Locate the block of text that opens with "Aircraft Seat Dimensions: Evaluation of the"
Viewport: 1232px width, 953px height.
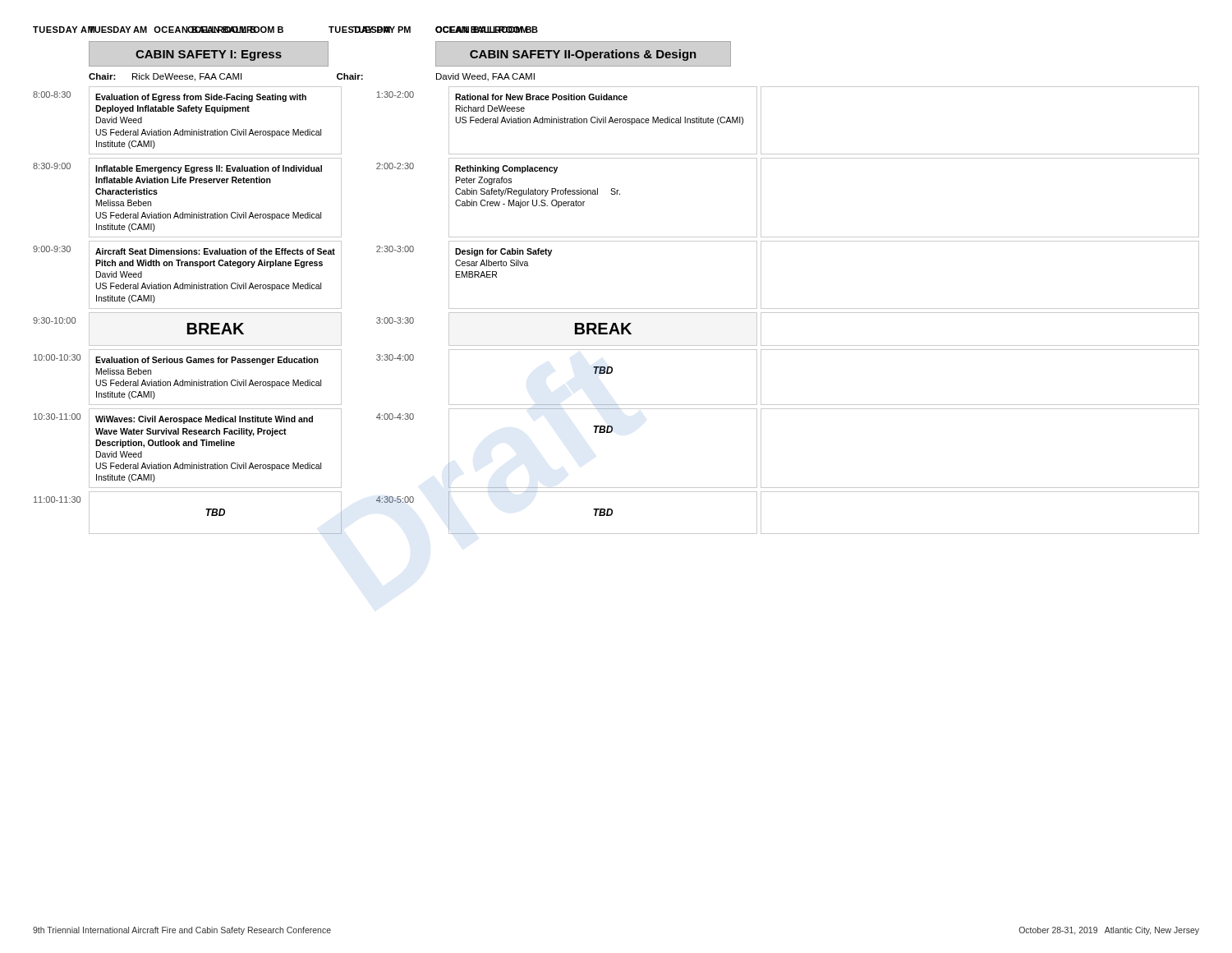[x=215, y=275]
